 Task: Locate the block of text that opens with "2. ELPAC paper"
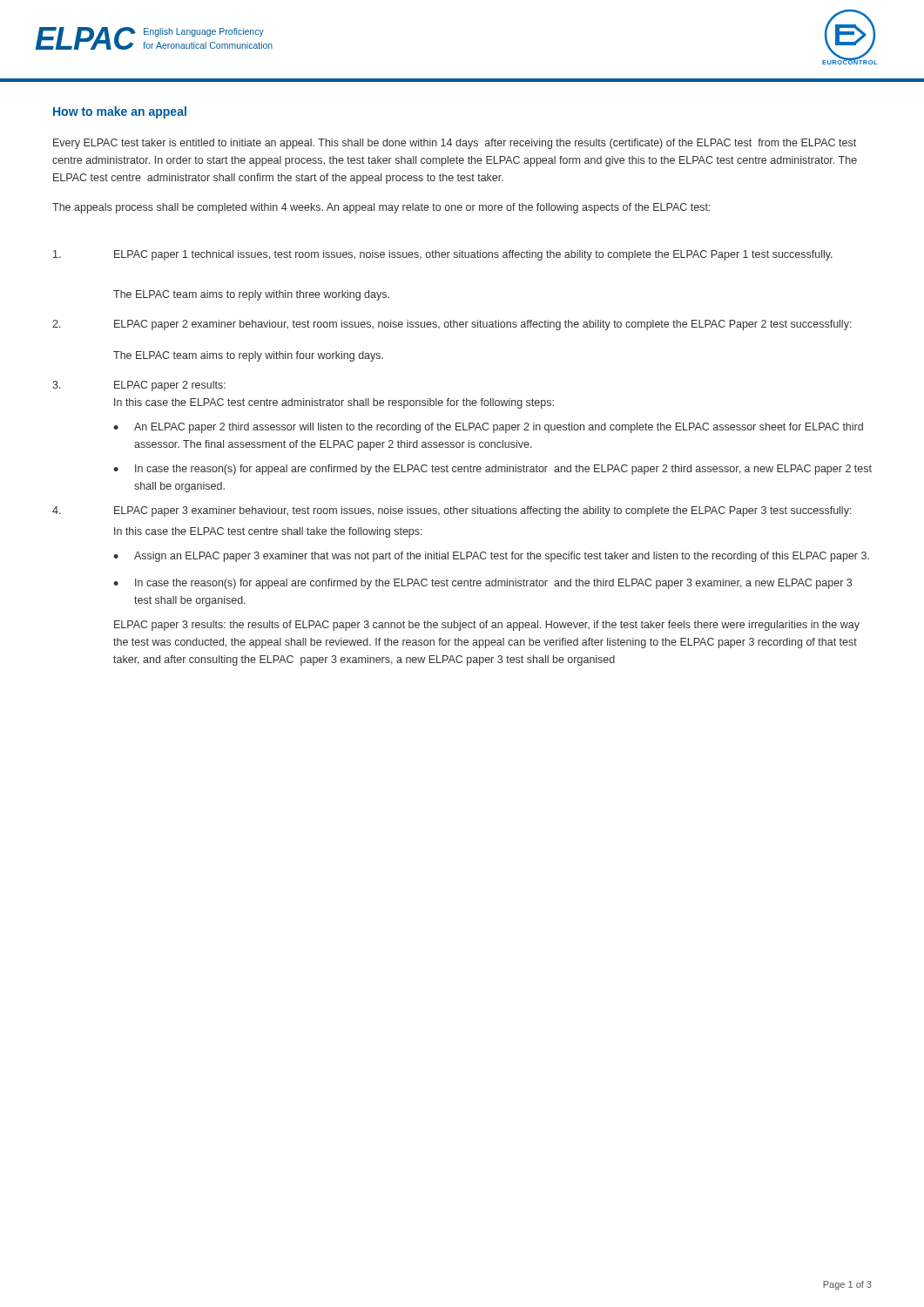coord(462,324)
